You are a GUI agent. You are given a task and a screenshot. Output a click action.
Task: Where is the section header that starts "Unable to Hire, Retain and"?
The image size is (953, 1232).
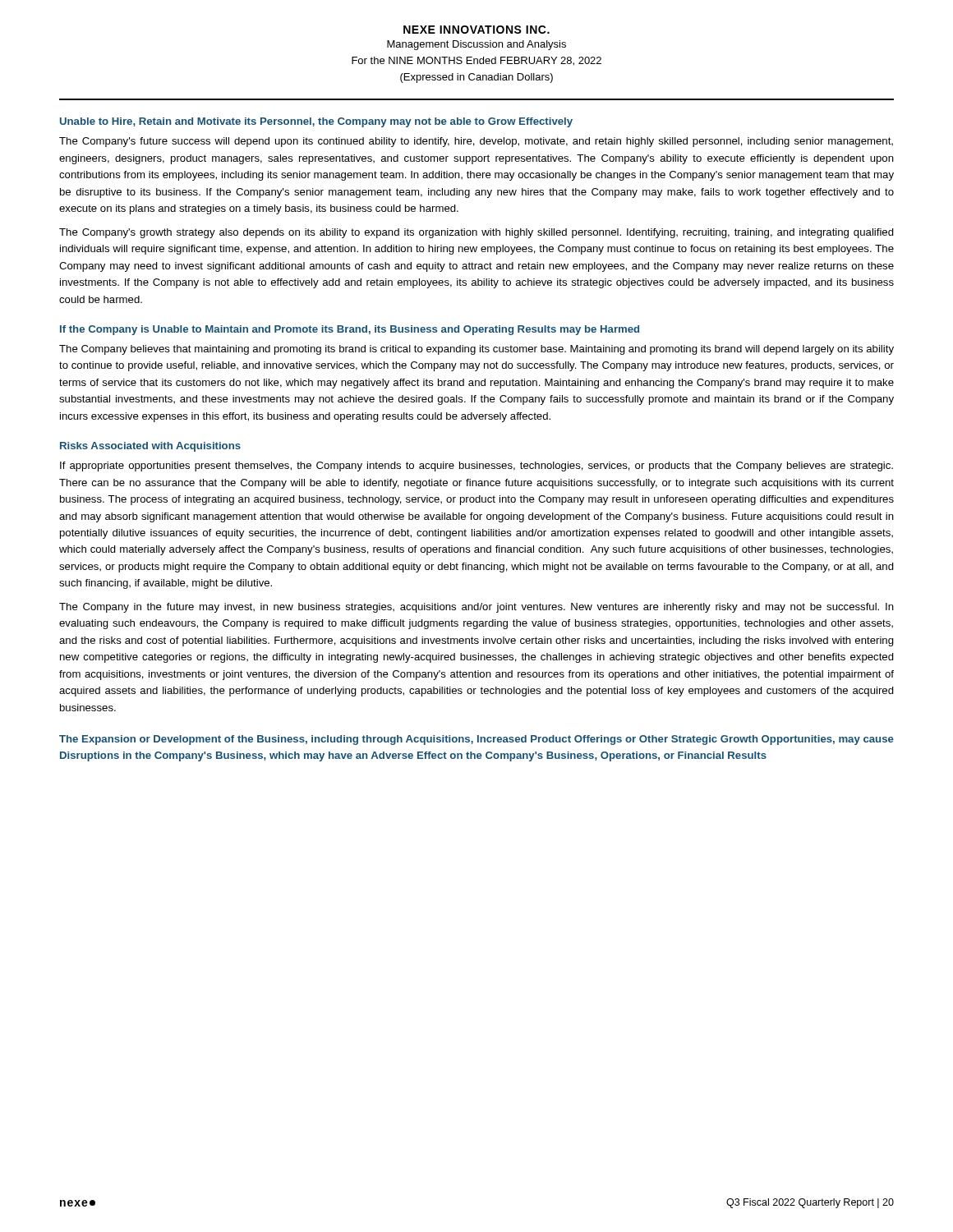click(316, 121)
